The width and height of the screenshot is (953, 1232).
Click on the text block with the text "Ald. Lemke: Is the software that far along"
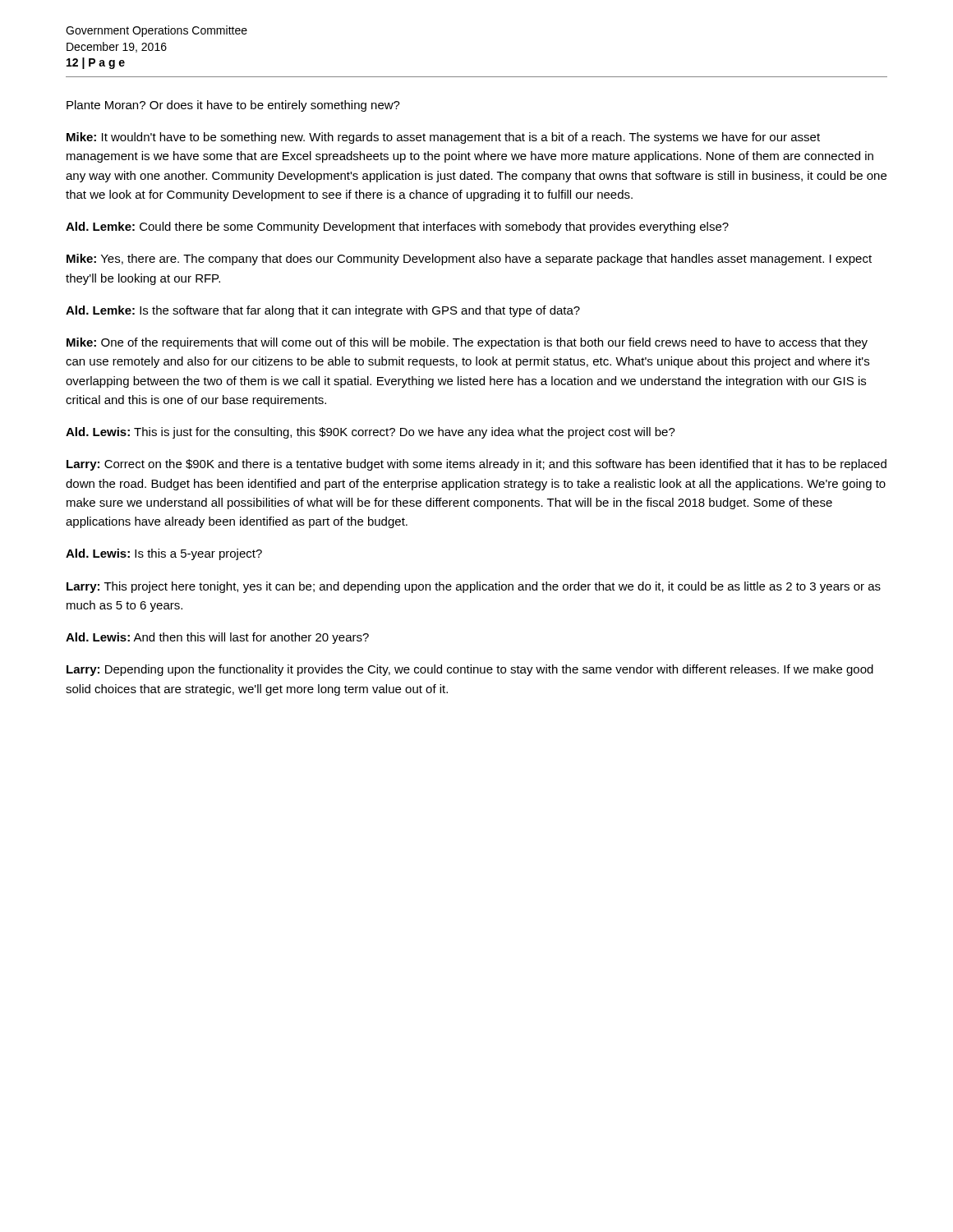(476, 310)
